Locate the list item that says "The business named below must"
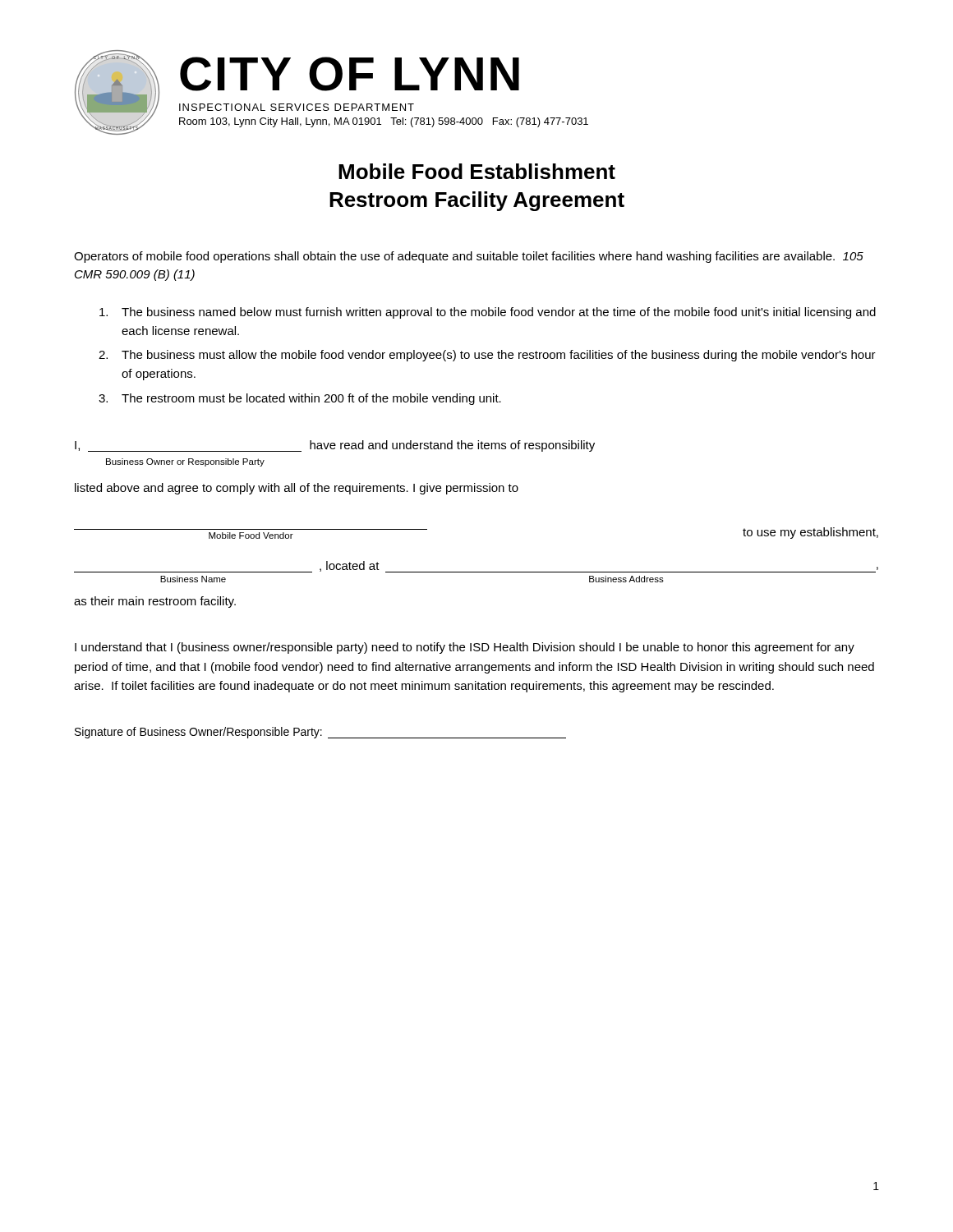 (489, 321)
